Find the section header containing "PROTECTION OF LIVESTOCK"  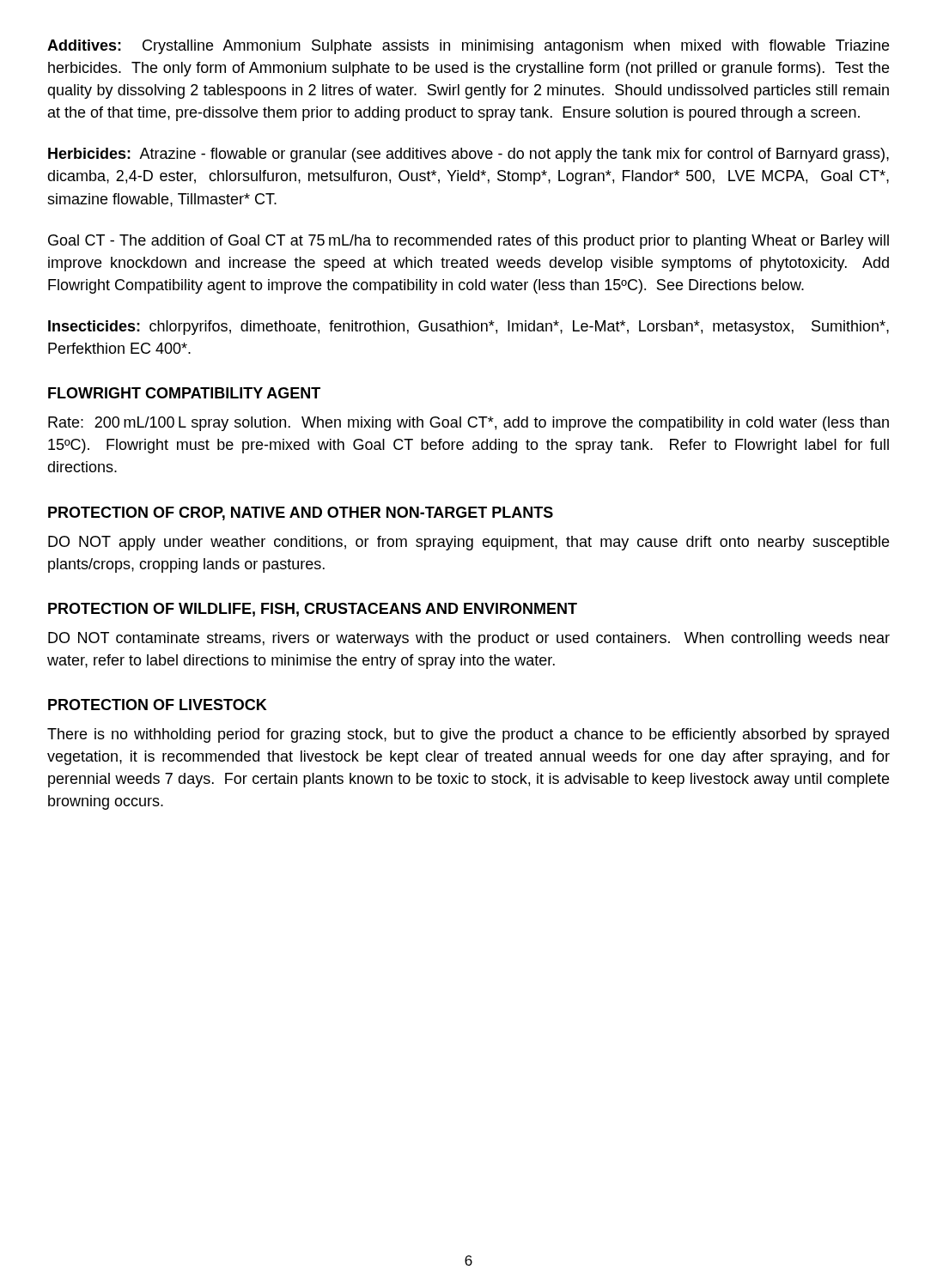[157, 705]
